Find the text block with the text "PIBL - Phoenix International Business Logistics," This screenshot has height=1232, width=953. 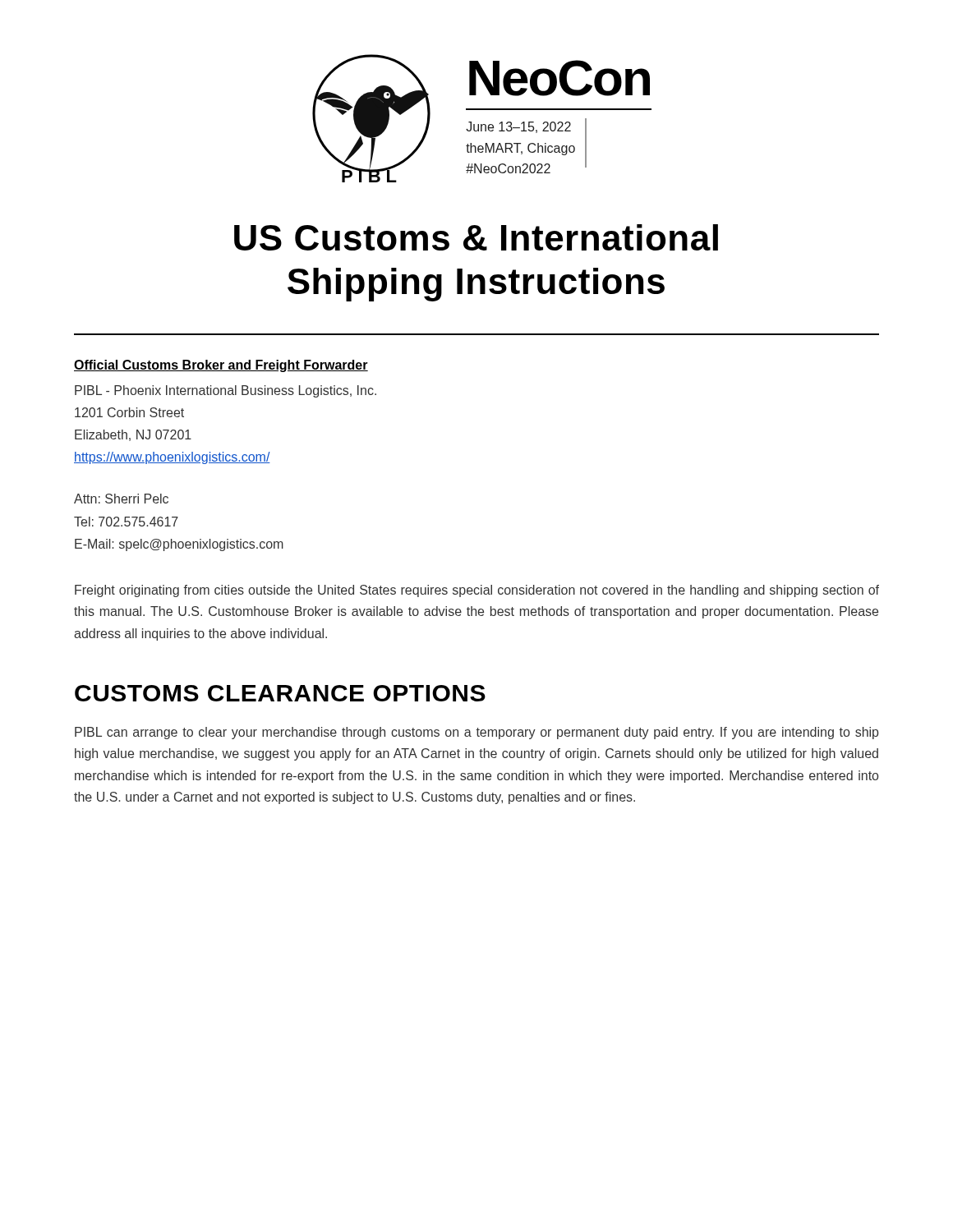click(226, 391)
